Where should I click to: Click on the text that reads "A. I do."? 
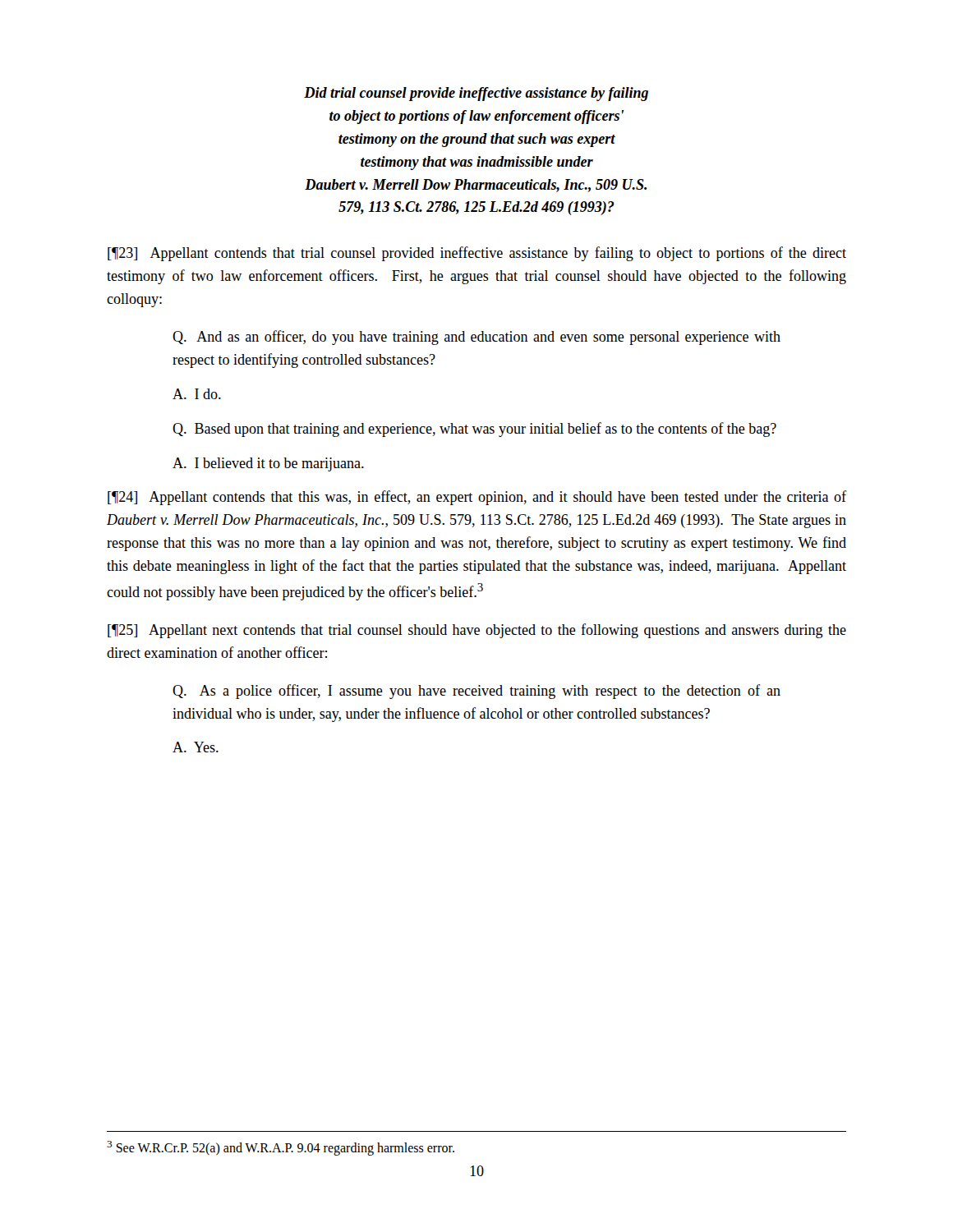tap(197, 394)
